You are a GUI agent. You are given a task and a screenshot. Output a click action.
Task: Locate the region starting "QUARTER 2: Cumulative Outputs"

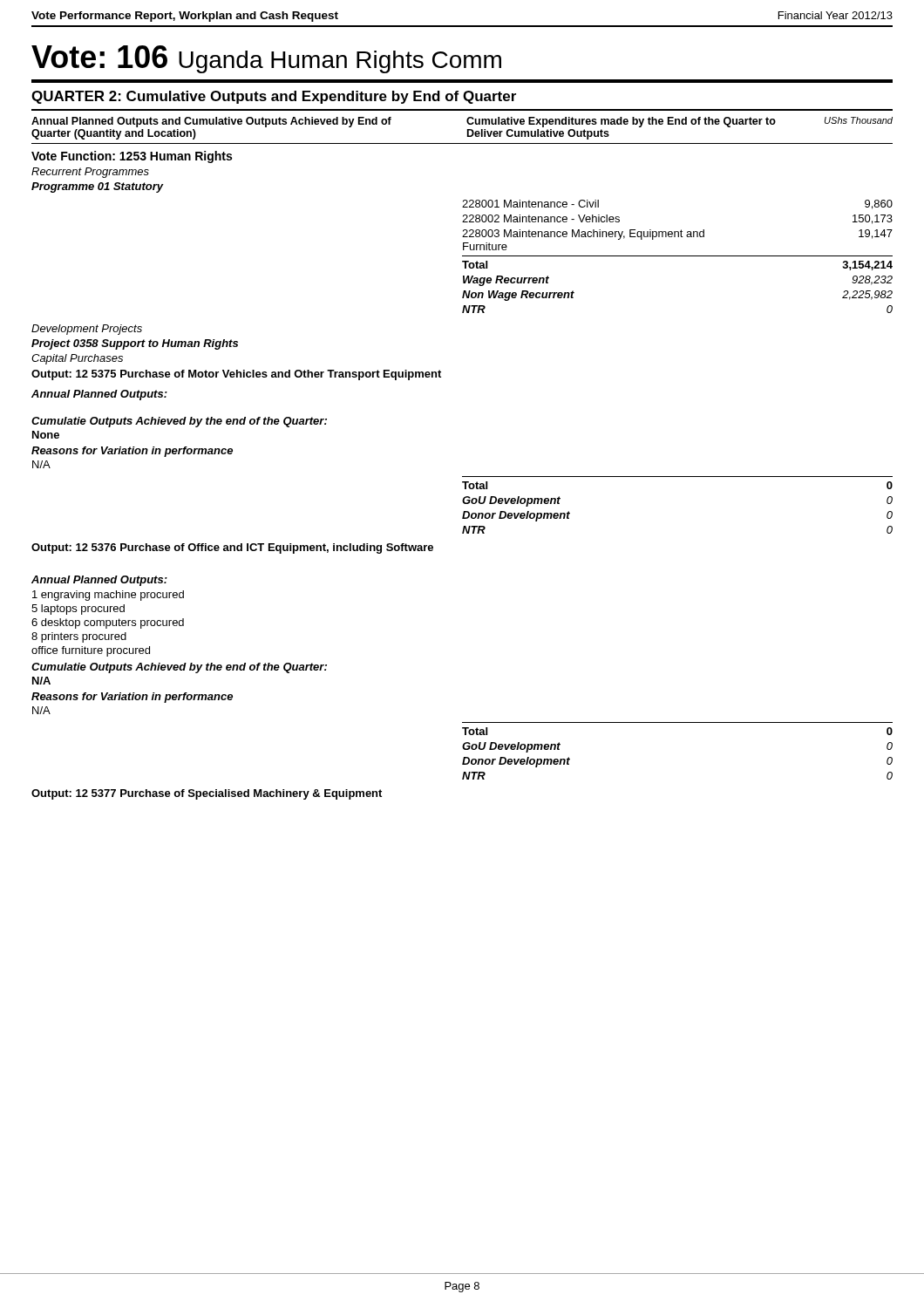(274, 96)
